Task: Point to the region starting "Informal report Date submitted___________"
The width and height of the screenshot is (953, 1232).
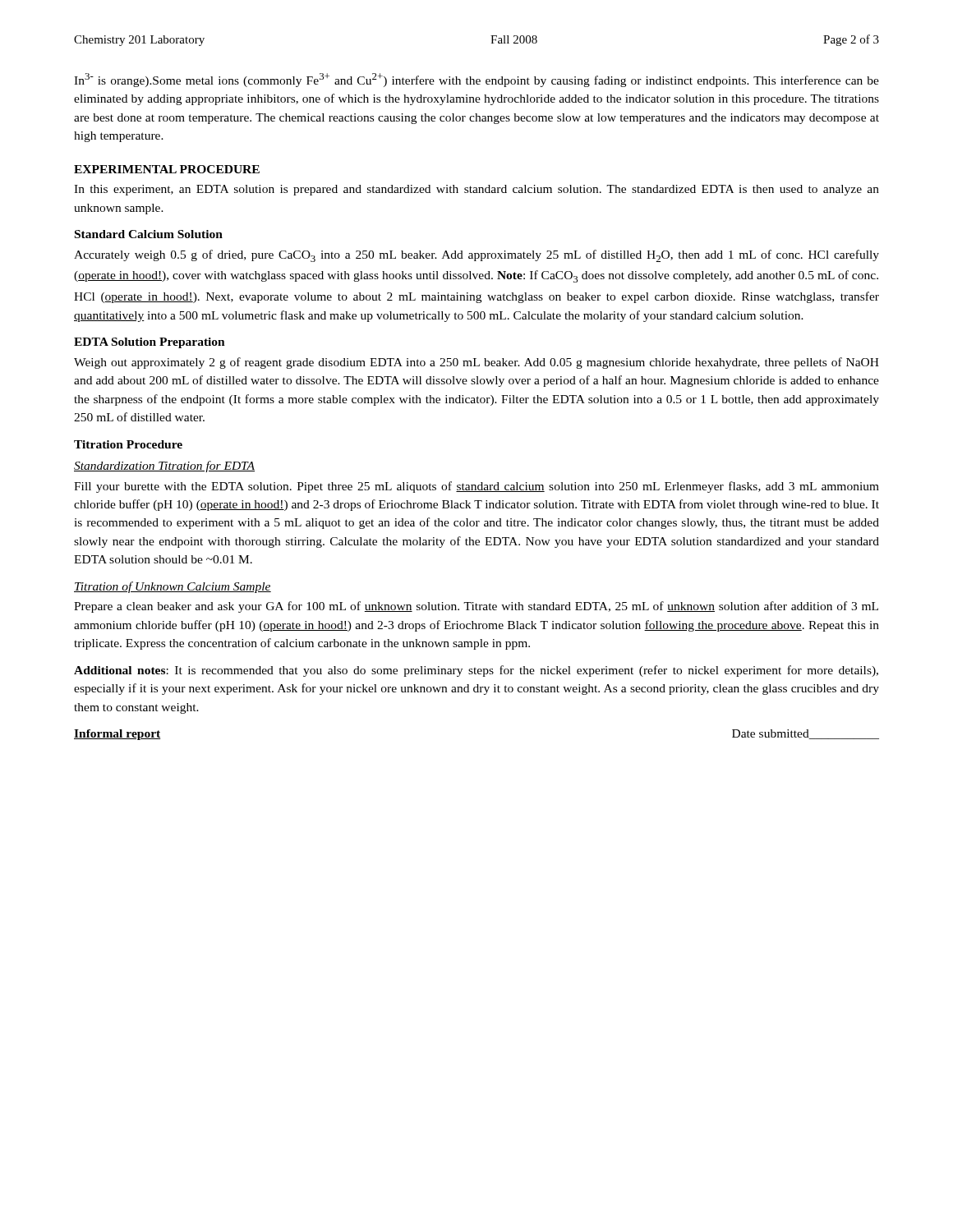Action: pyautogui.click(x=117, y=735)
